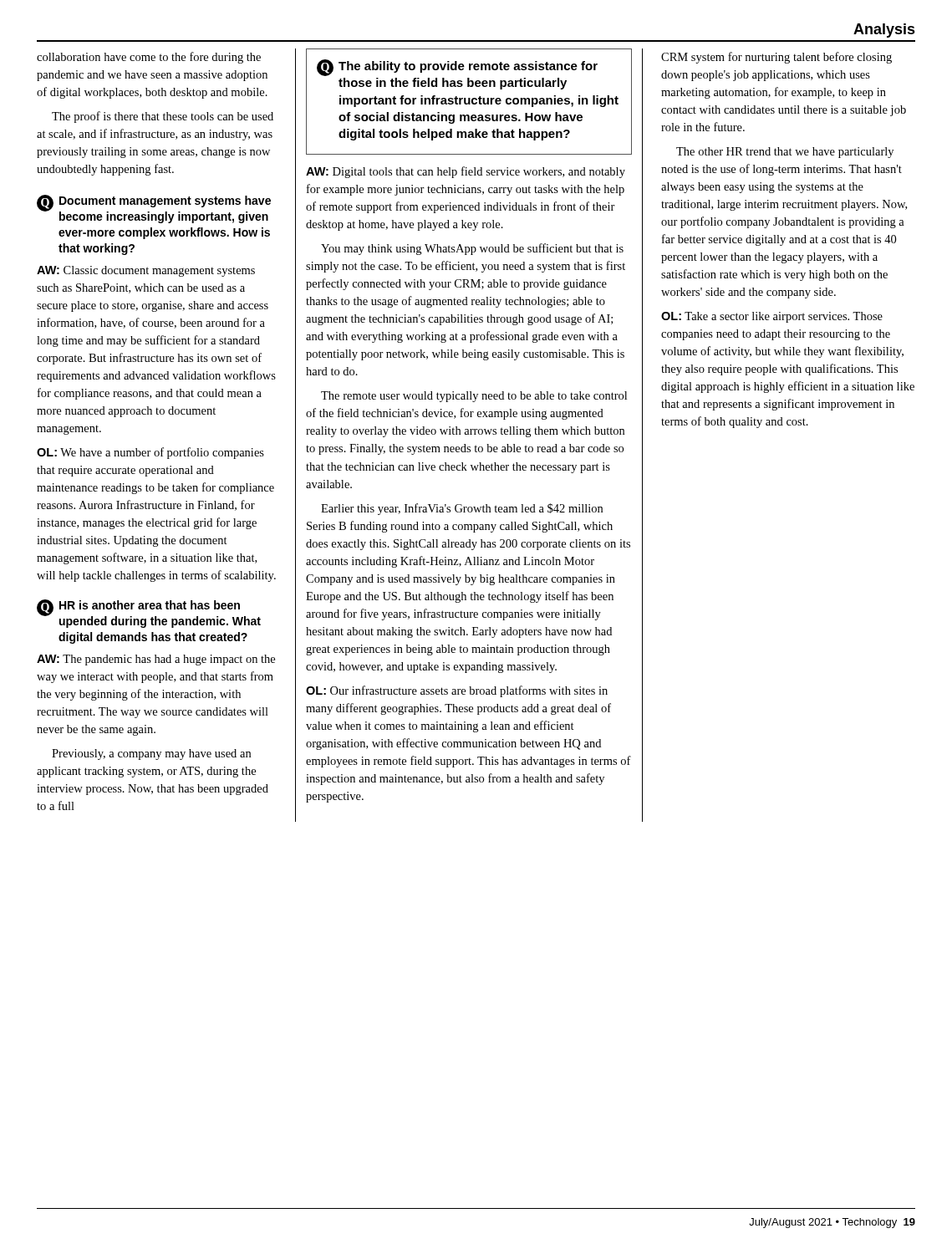Point to the text block starting "collaboration have come"
This screenshot has height=1254, width=952.
pos(157,113)
